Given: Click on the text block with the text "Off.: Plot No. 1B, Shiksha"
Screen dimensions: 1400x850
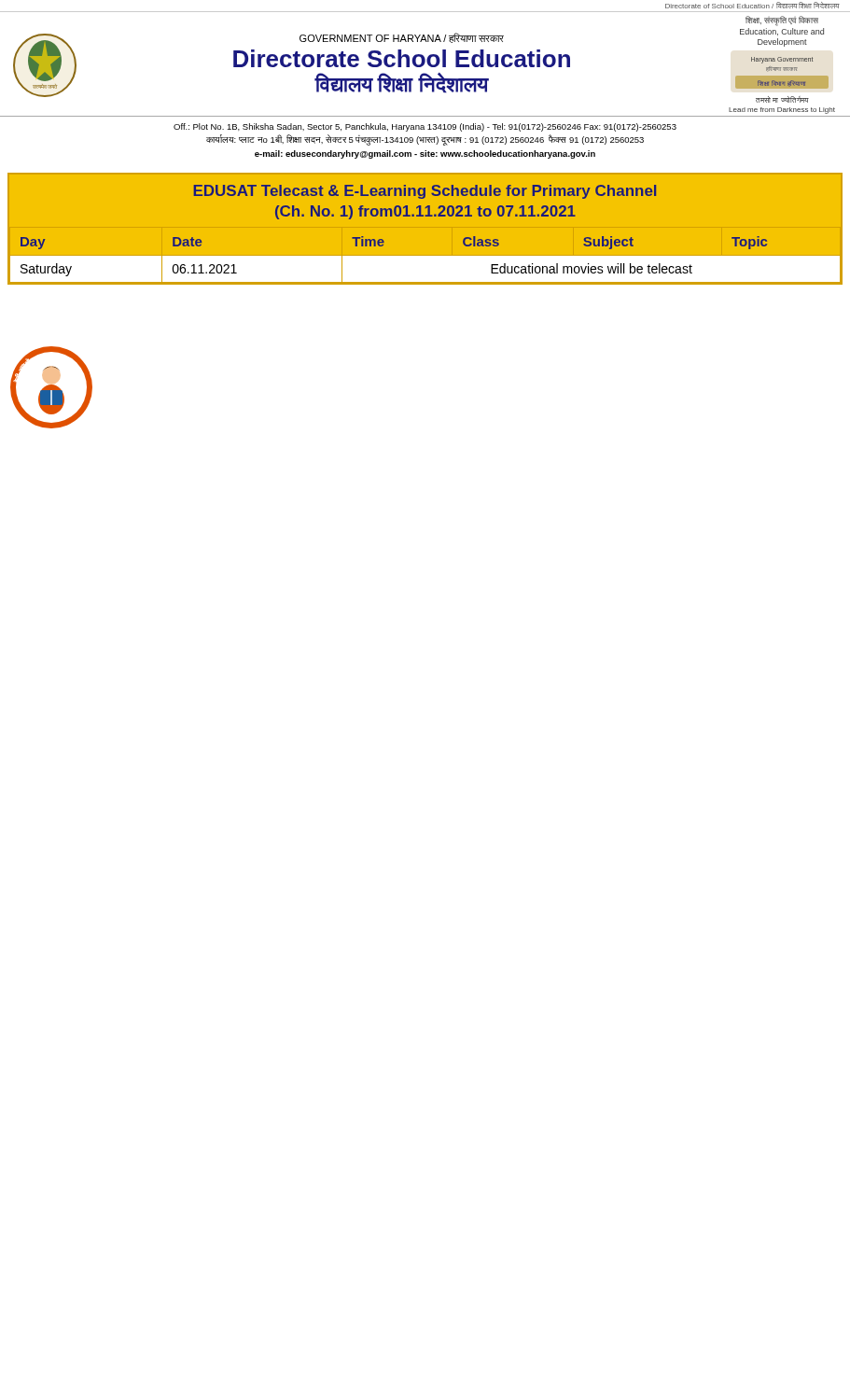Looking at the screenshot, I should click(425, 140).
